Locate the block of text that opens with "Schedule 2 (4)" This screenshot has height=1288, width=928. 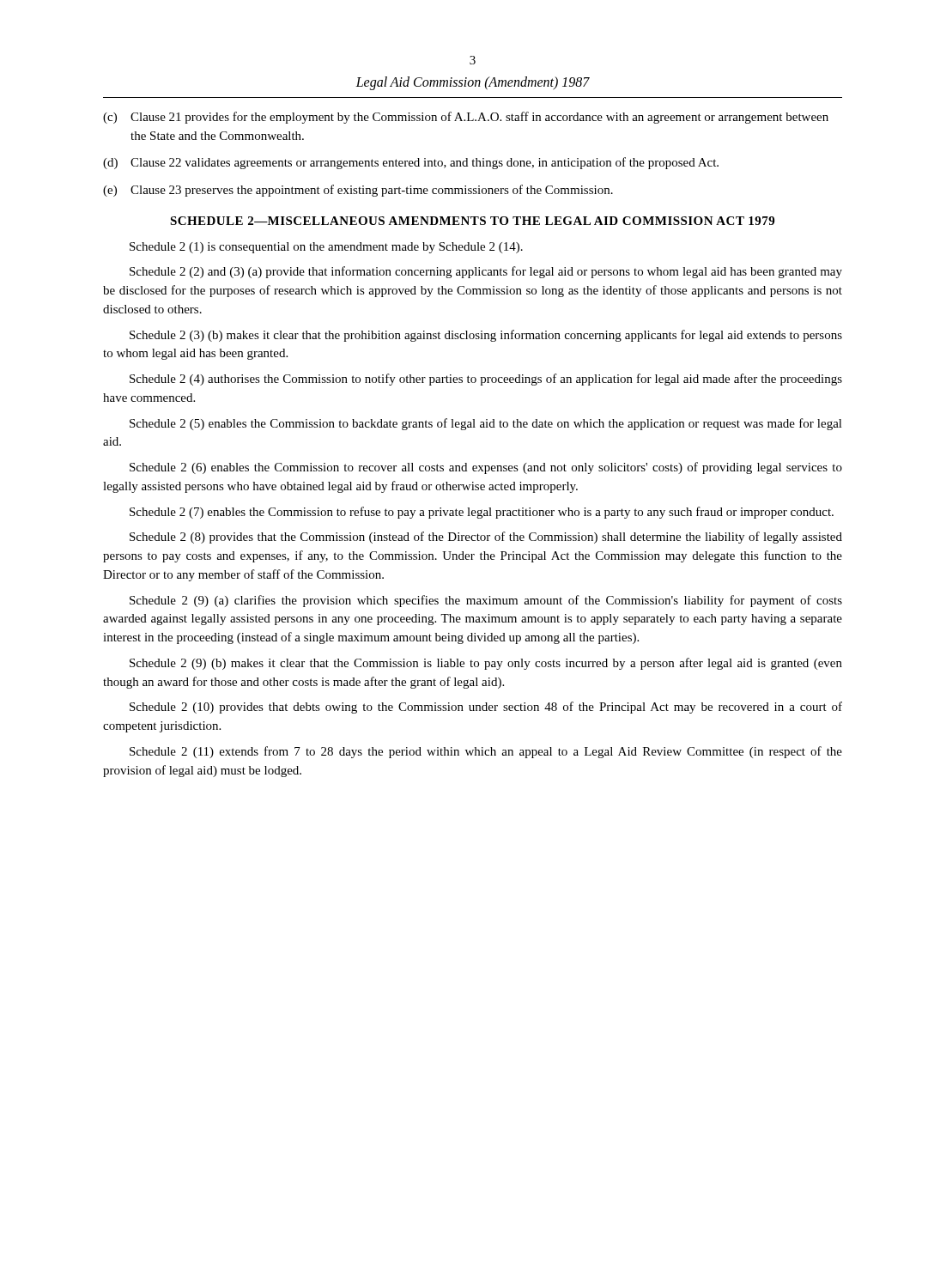pyautogui.click(x=473, y=388)
